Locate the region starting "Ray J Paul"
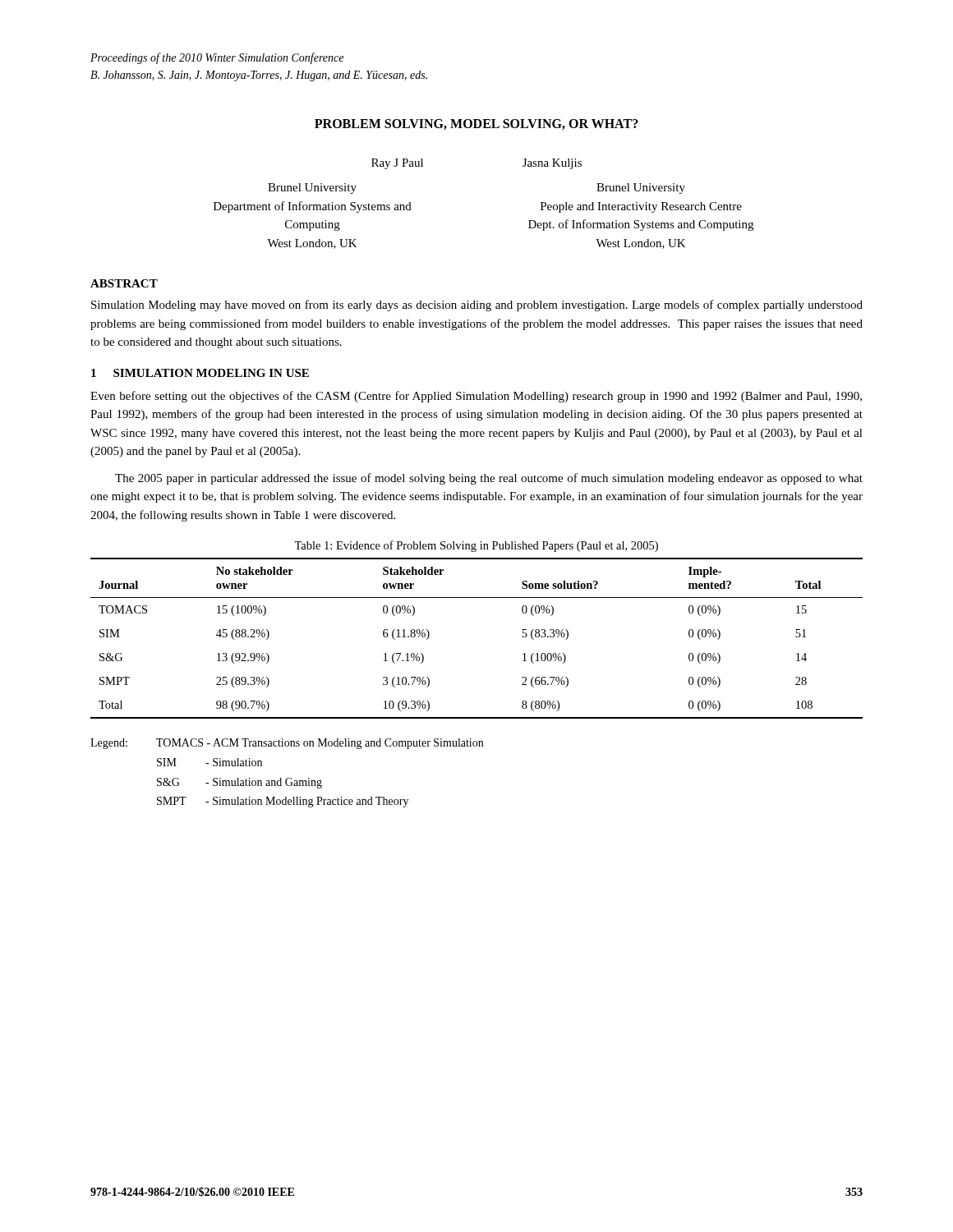 point(397,163)
